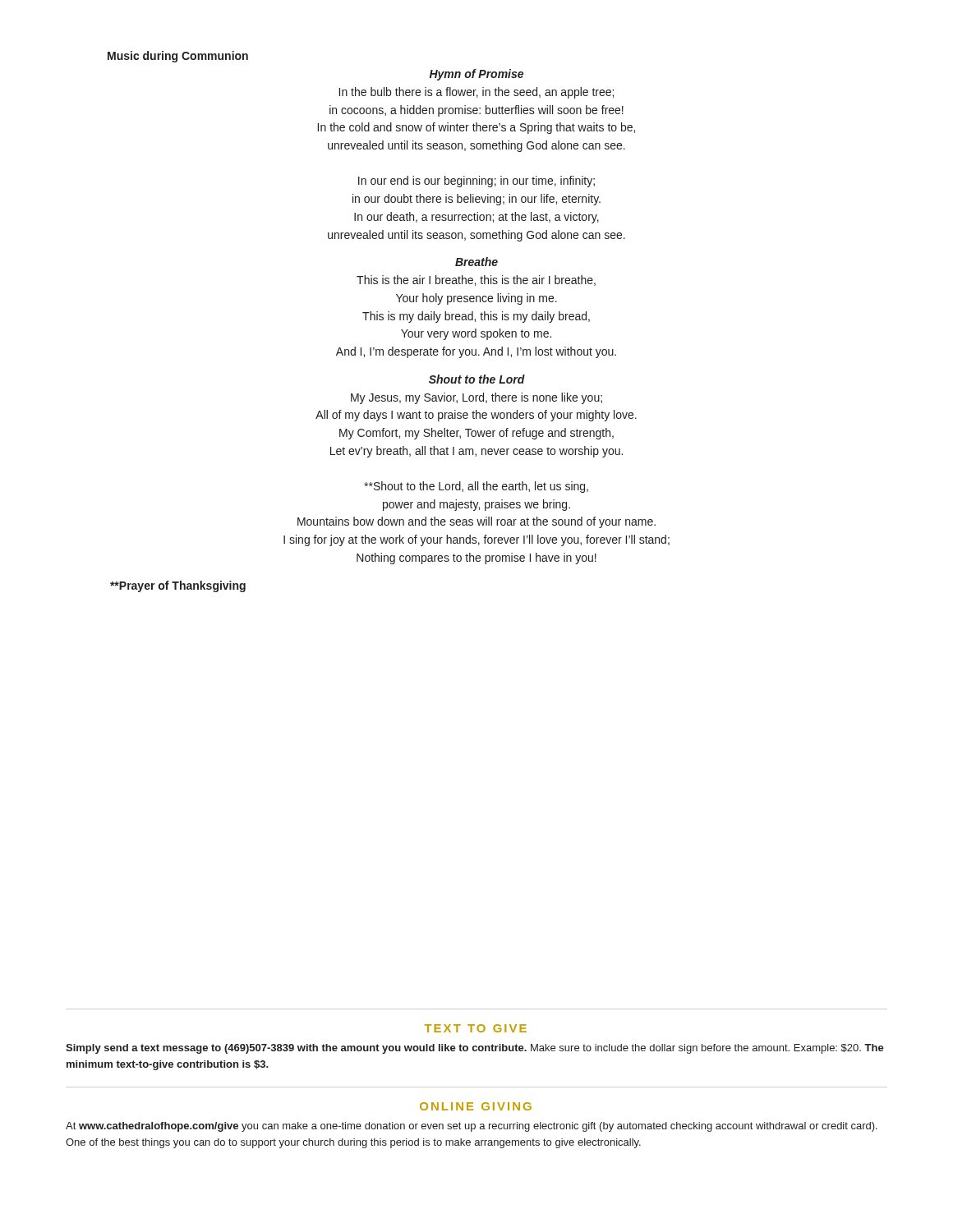Where is the passage that starts "This is the air I breathe,"?
The height and width of the screenshot is (1232, 953).
click(x=476, y=317)
